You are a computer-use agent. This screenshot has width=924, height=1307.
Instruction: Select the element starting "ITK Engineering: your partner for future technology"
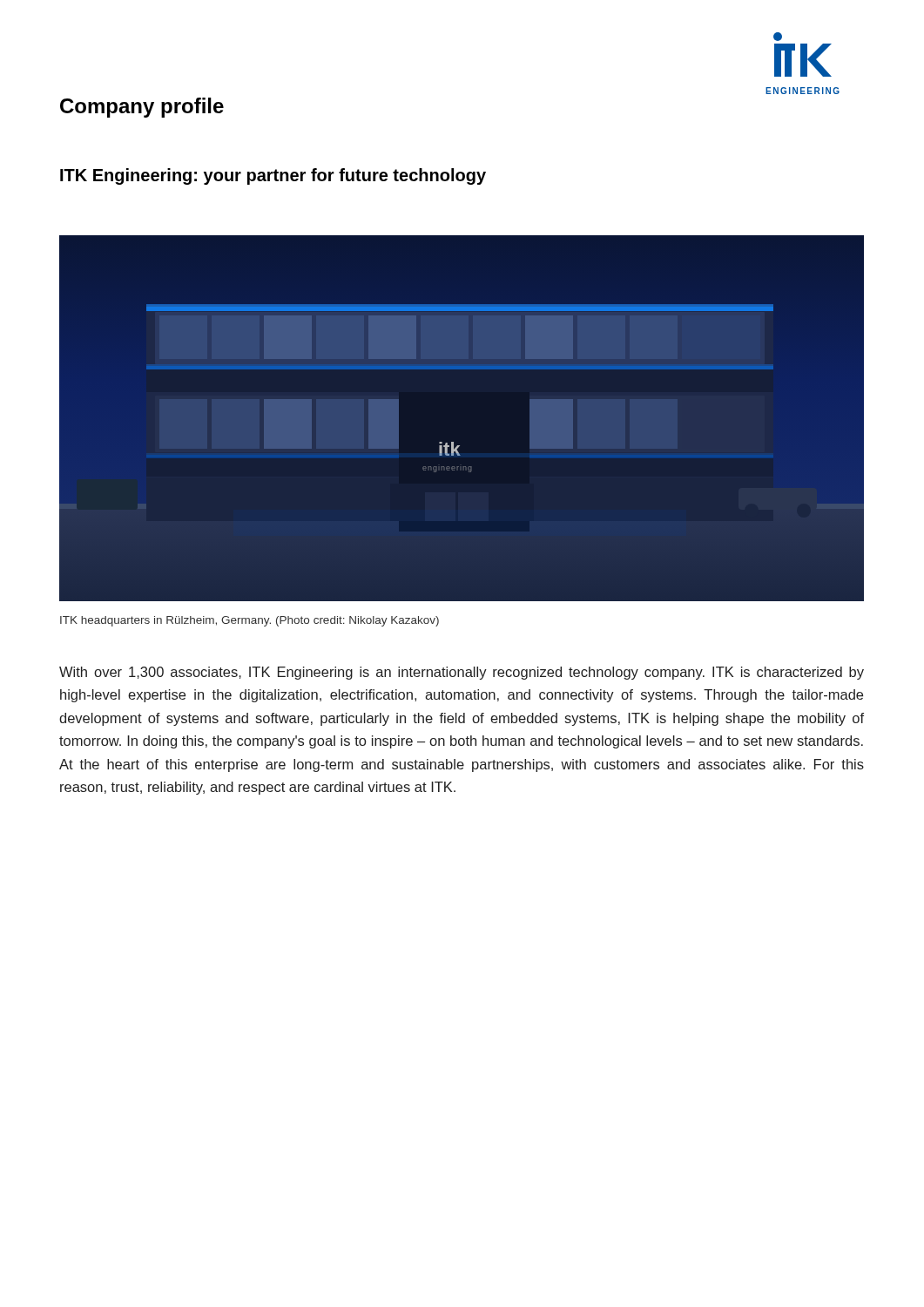(x=273, y=175)
